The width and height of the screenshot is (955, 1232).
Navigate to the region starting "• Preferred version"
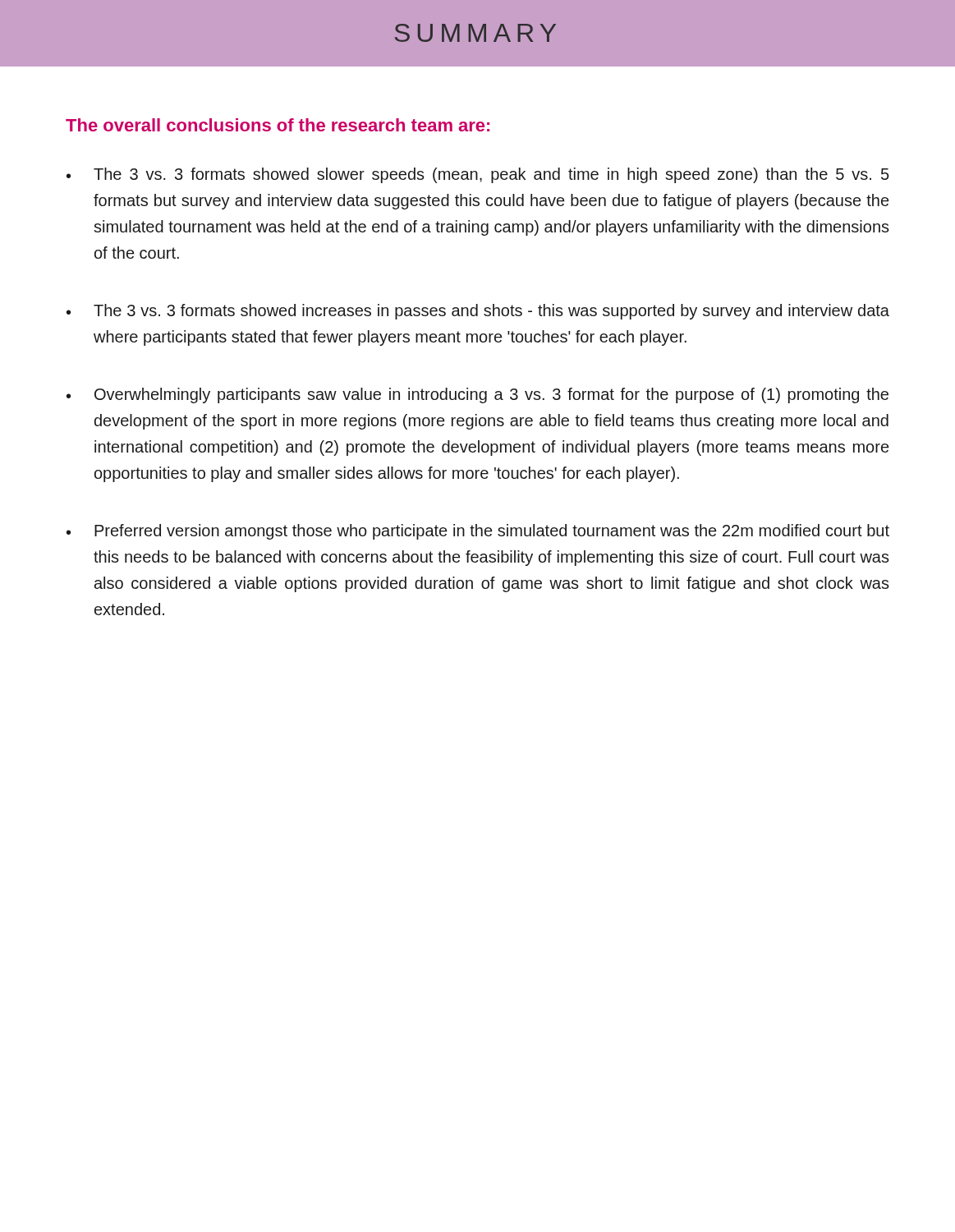pyautogui.click(x=478, y=570)
